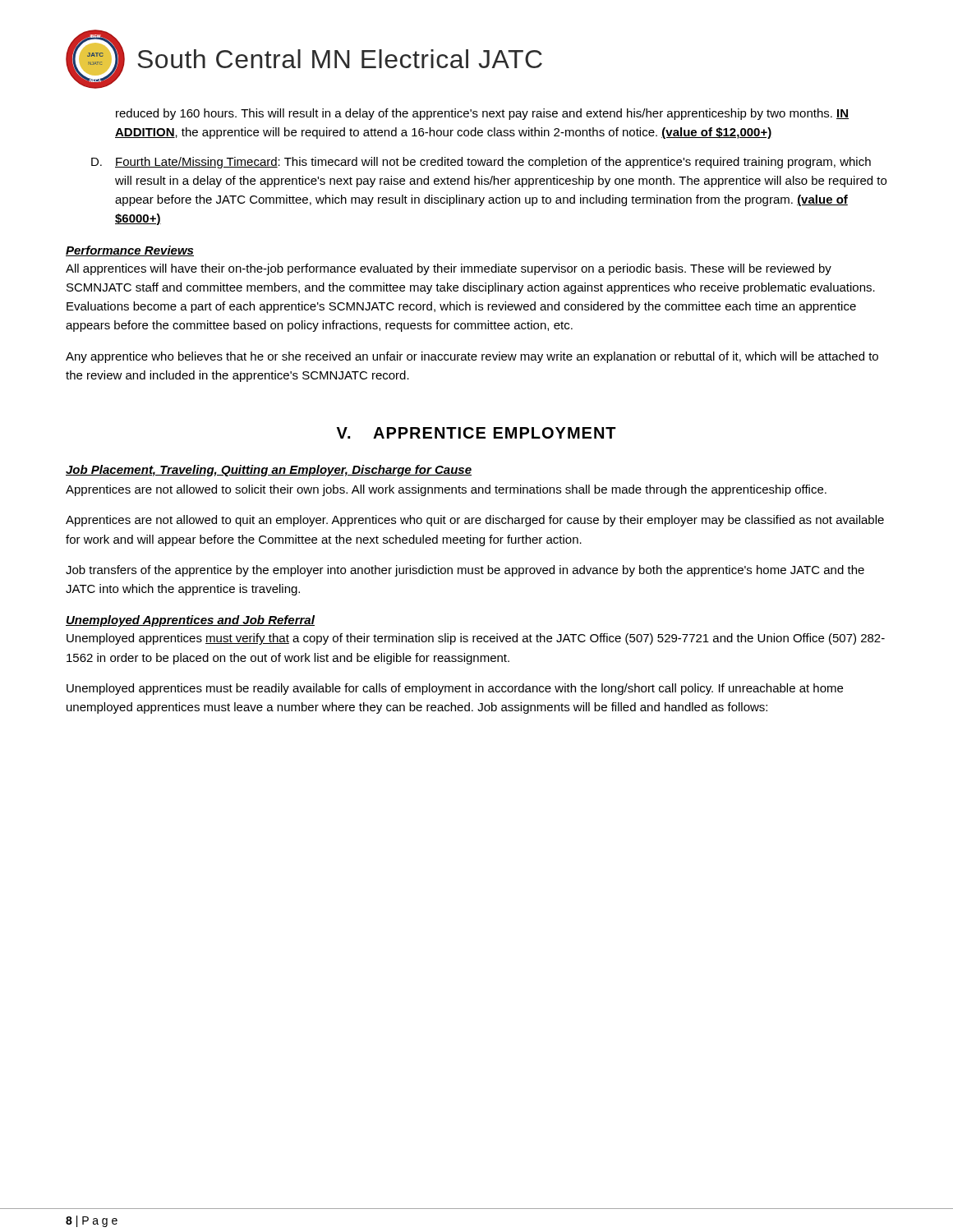953x1232 pixels.
Task: Select the block starting "Apprentices are not allowed to solicit"
Action: tap(446, 489)
